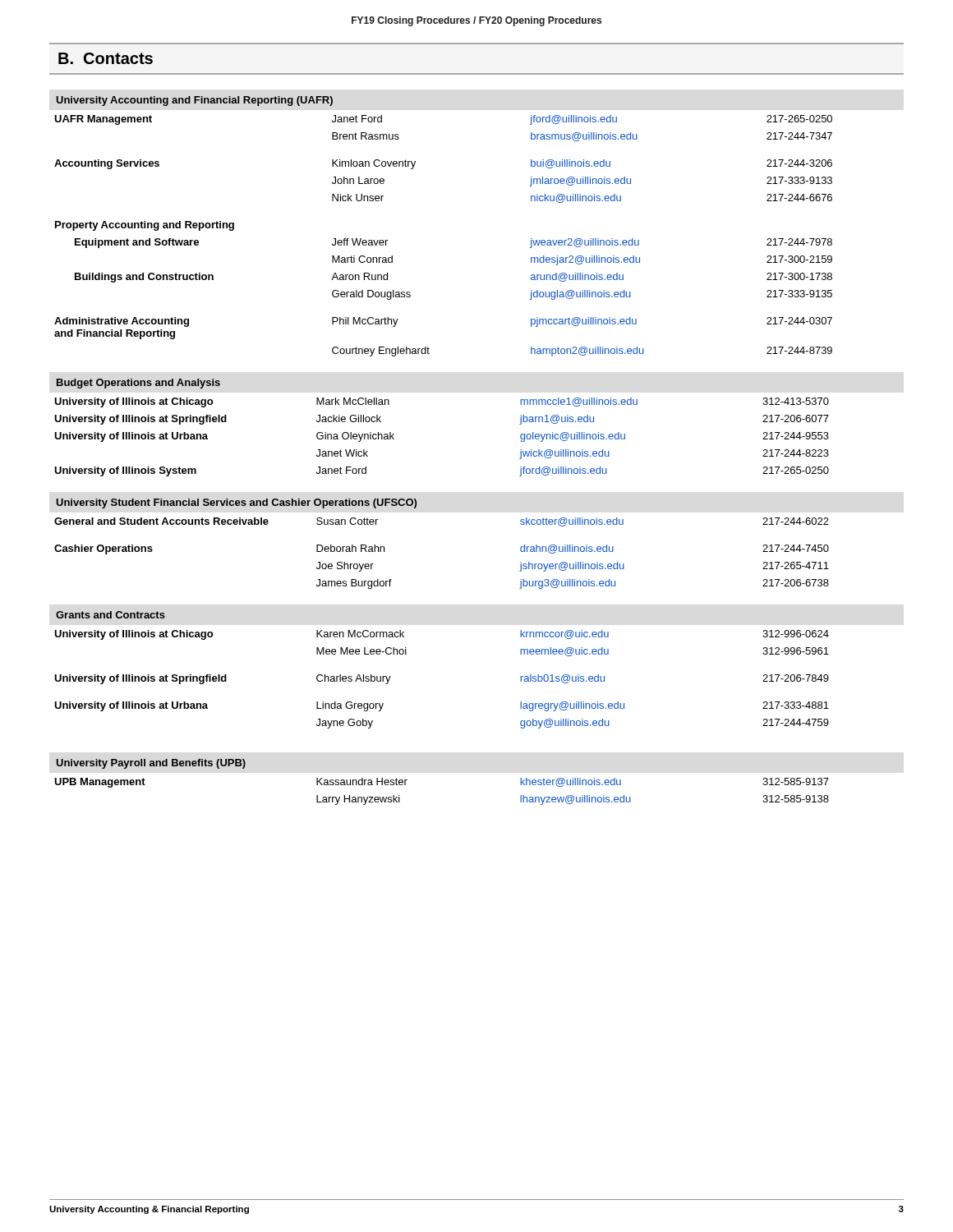Select the section header with the text "University Student Financial Services and Cashier"

237,502
